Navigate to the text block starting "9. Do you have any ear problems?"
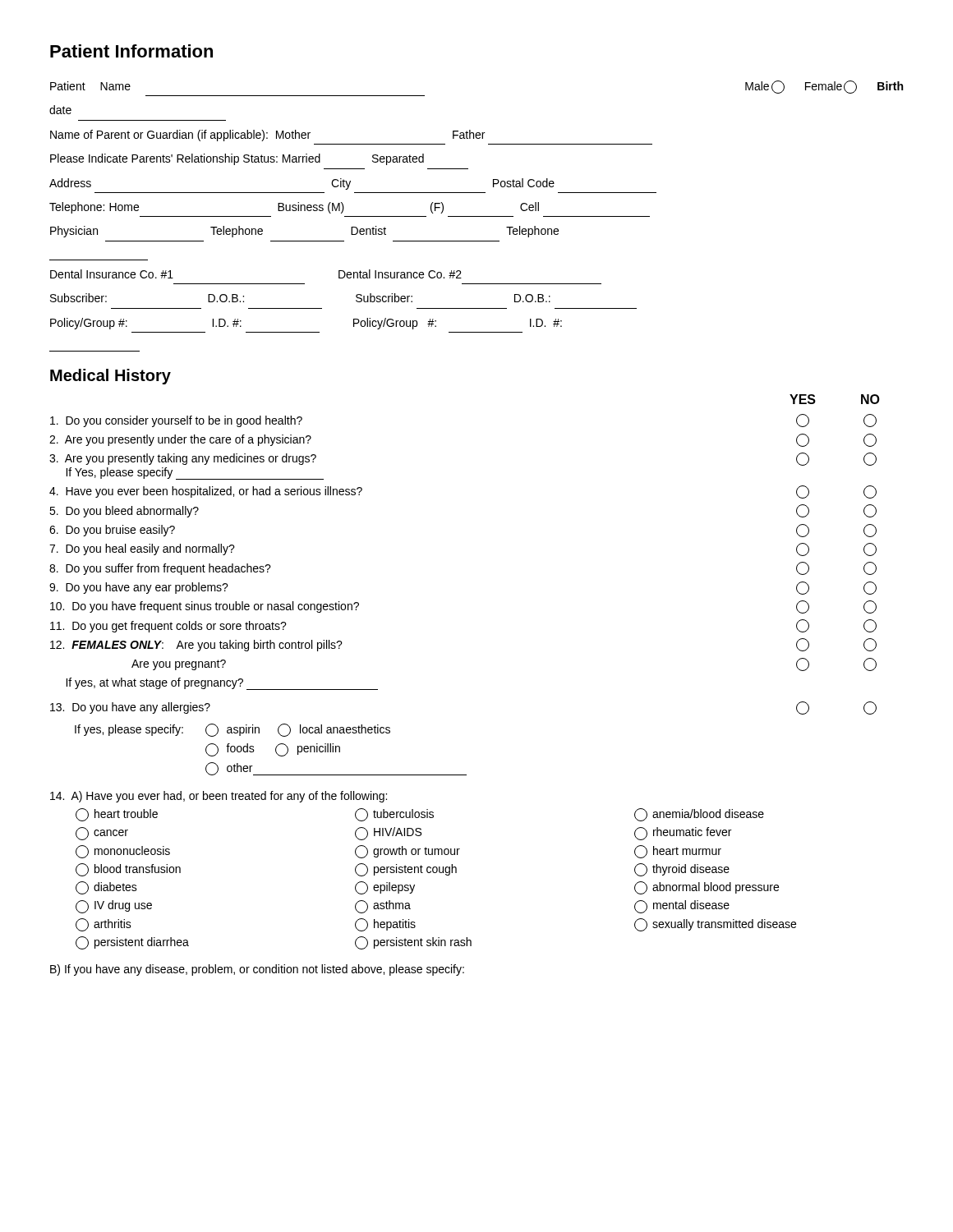The height and width of the screenshot is (1232, 953). (x=141, y=588)
